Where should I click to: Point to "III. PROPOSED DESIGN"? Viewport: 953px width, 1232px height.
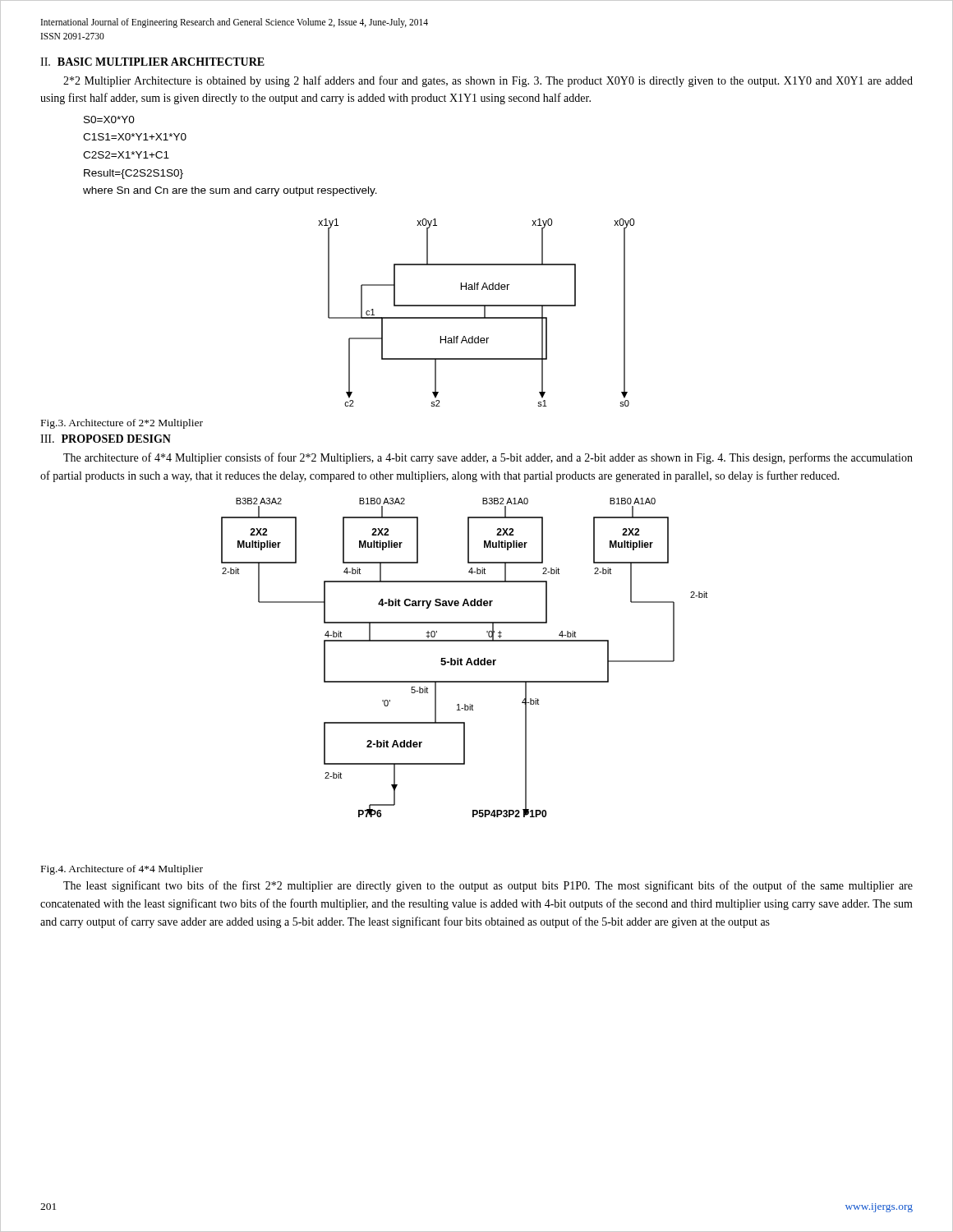click(105, 439)
